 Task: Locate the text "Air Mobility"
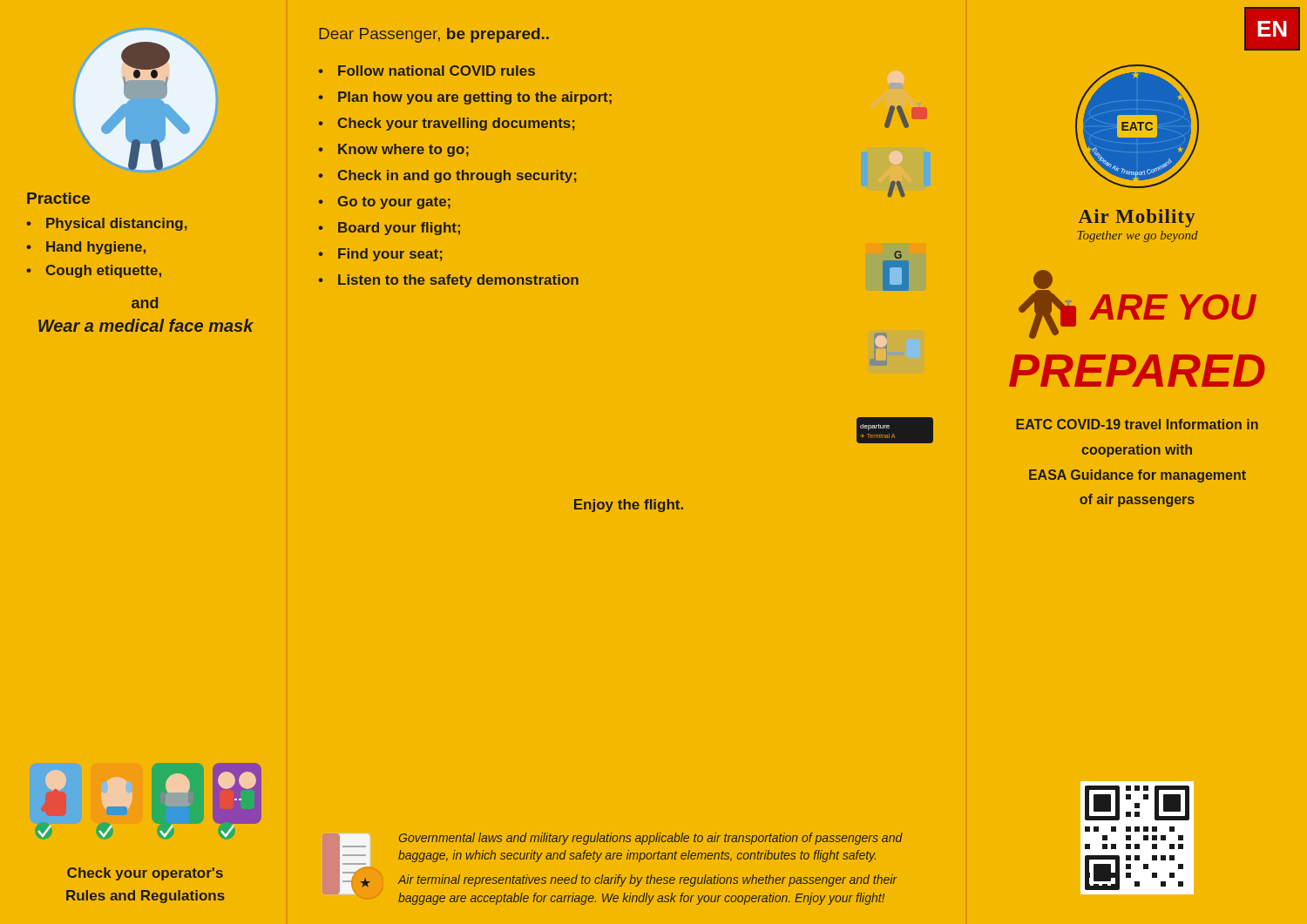click(x=1137, y=216)
